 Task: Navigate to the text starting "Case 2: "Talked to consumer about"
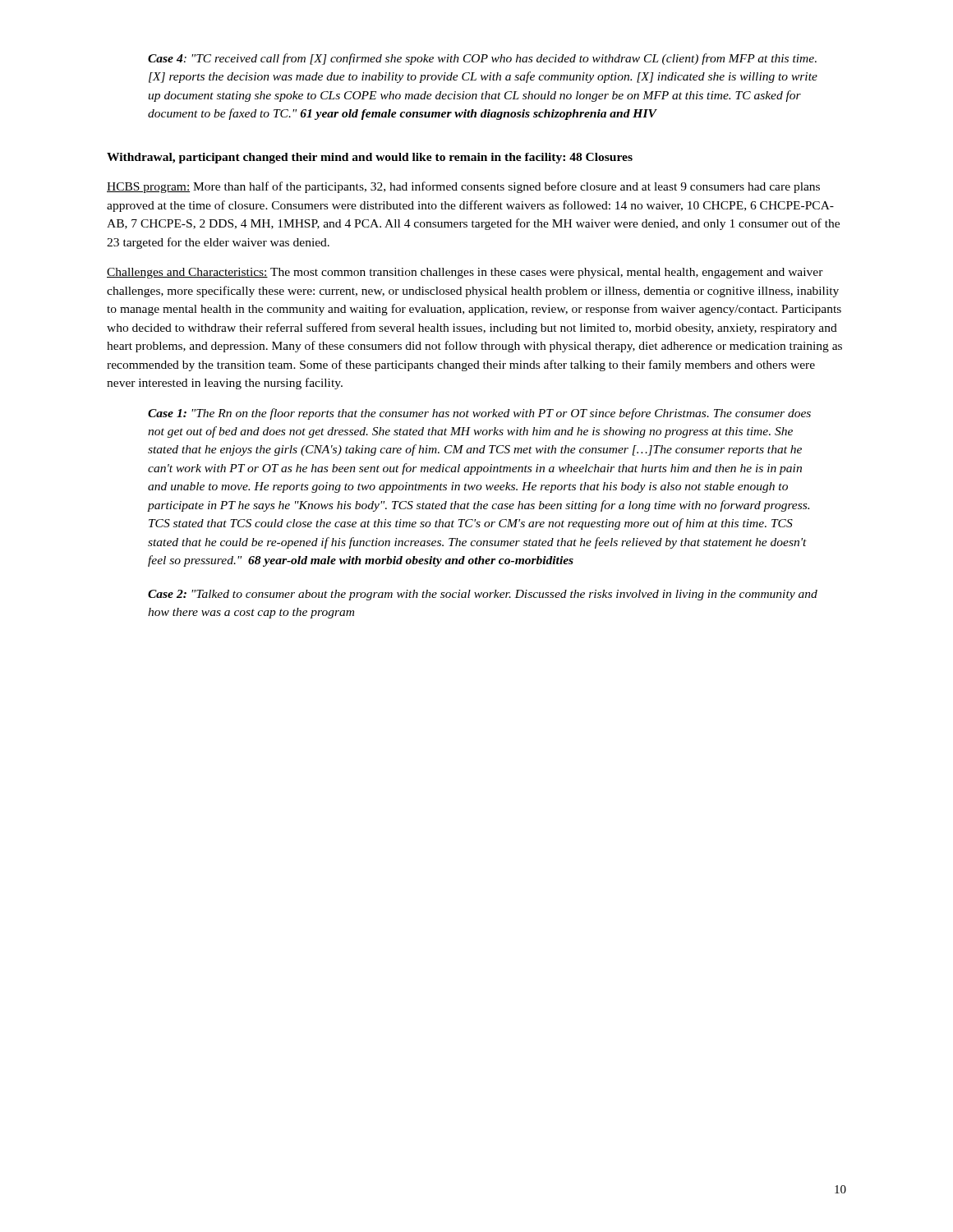point(485,603)
